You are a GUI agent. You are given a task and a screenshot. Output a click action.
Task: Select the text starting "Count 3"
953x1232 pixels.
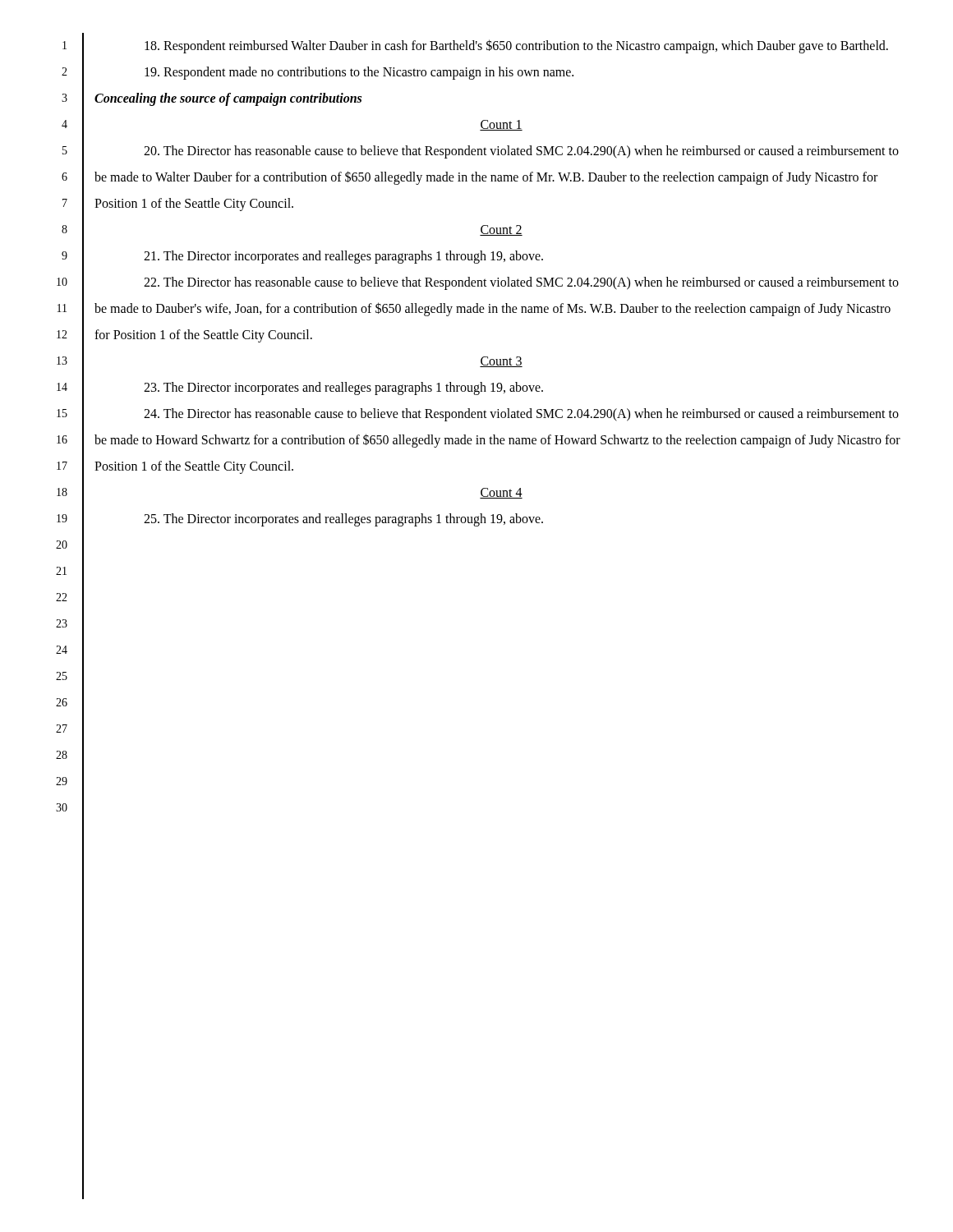[501, 361]
